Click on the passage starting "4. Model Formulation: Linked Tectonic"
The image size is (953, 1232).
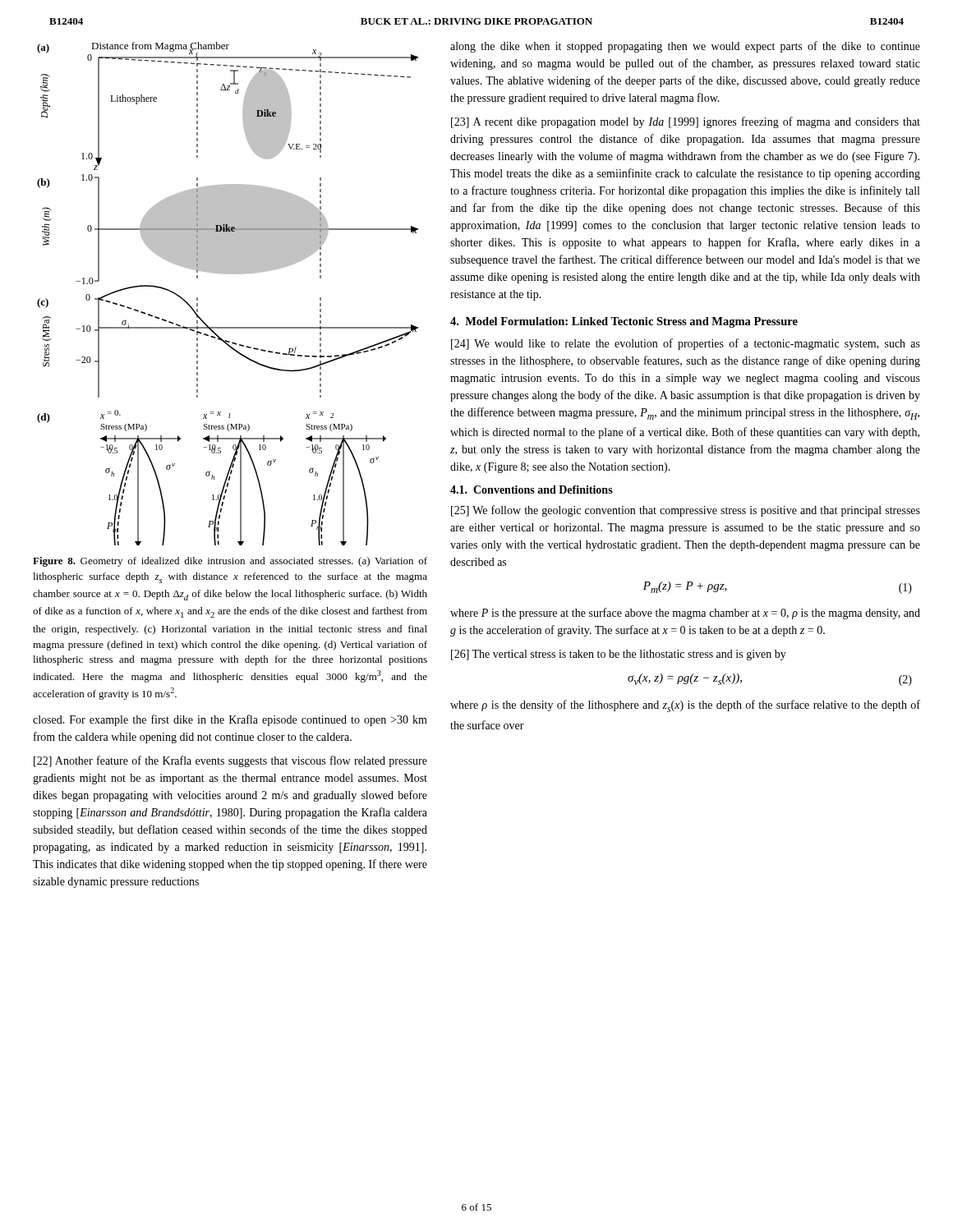click(624, 321)
